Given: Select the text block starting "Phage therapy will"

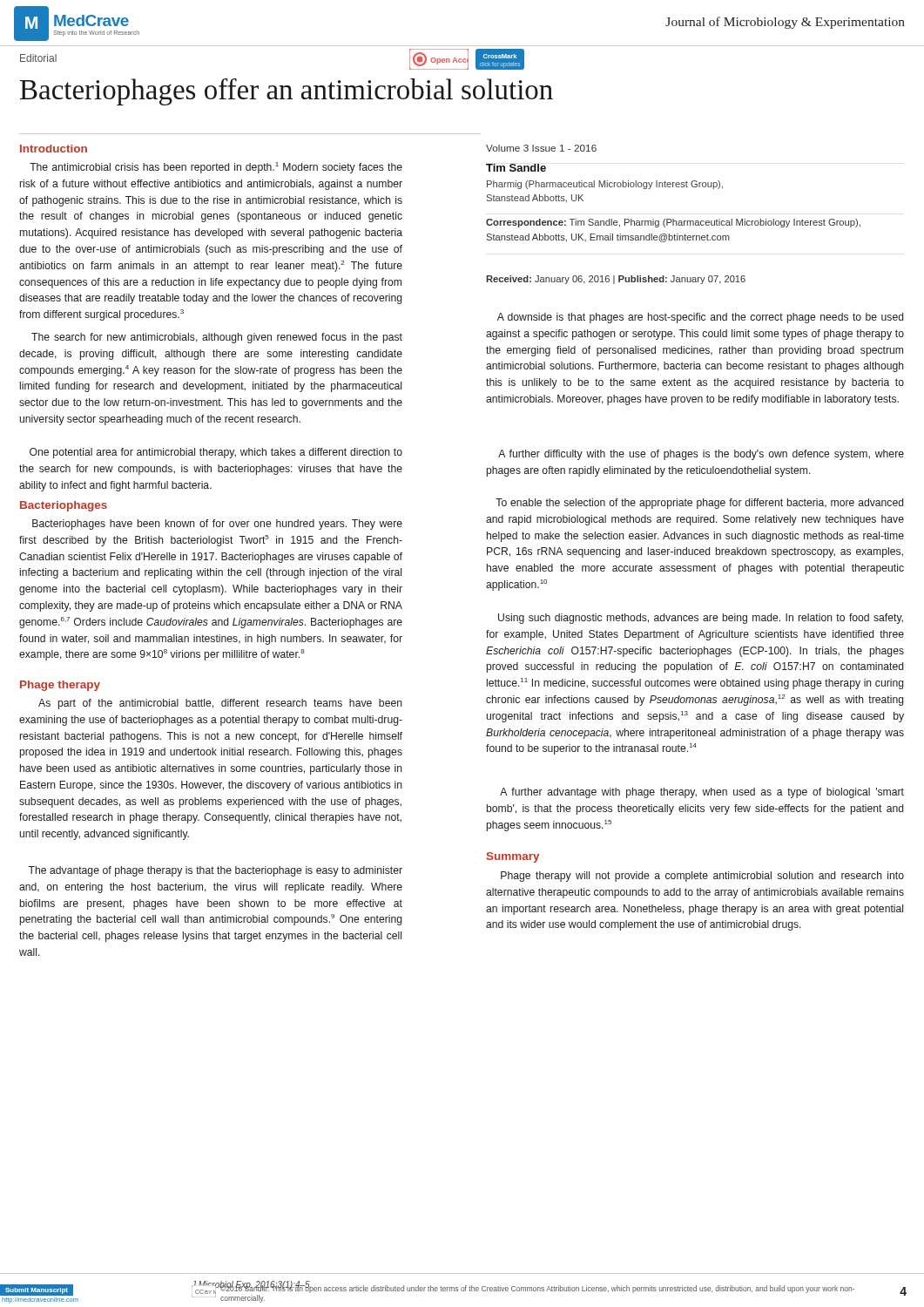Looking at the screenshot, I should click(x=695, y=900).
